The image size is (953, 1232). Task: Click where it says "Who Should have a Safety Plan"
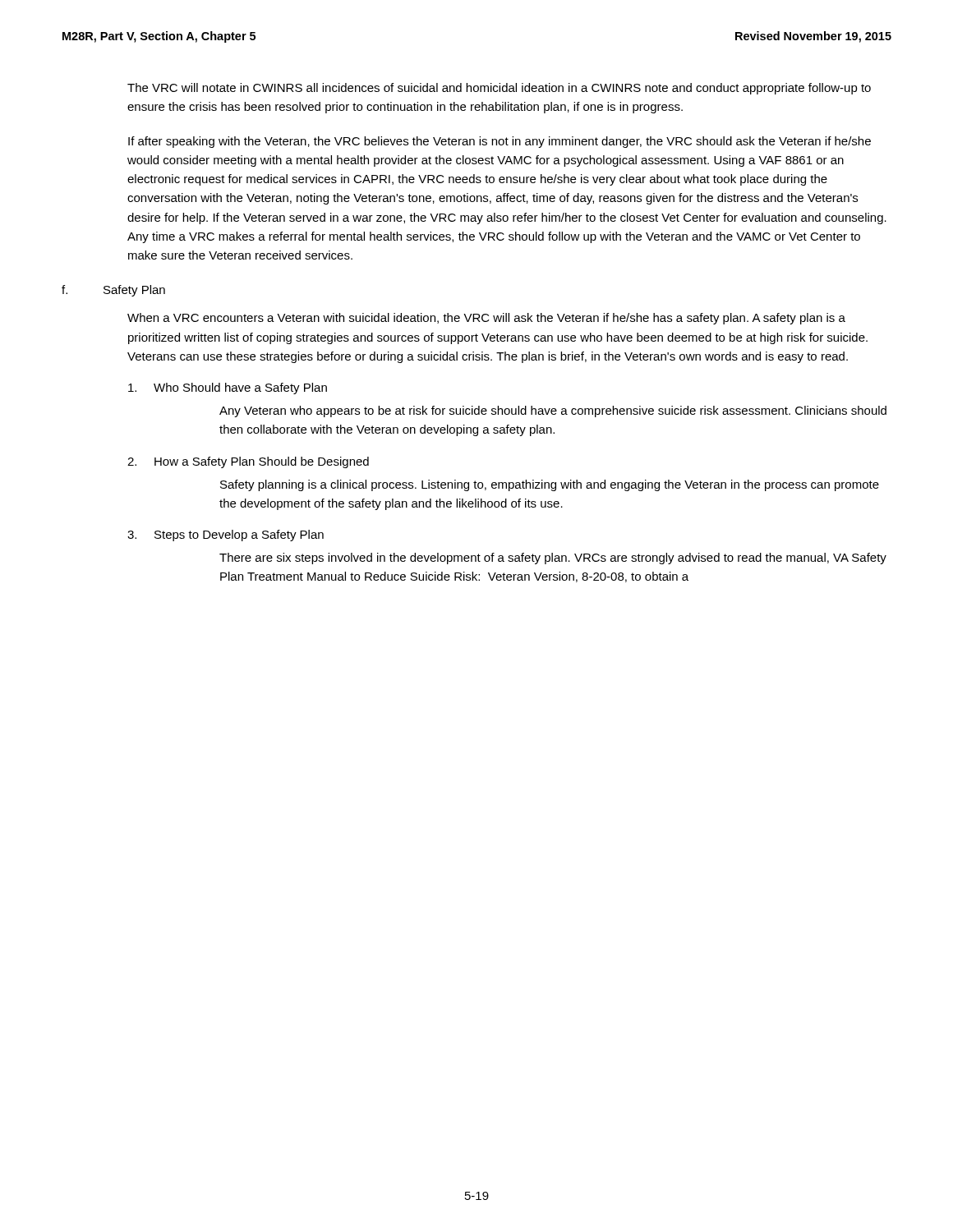[x=227, y=387]
